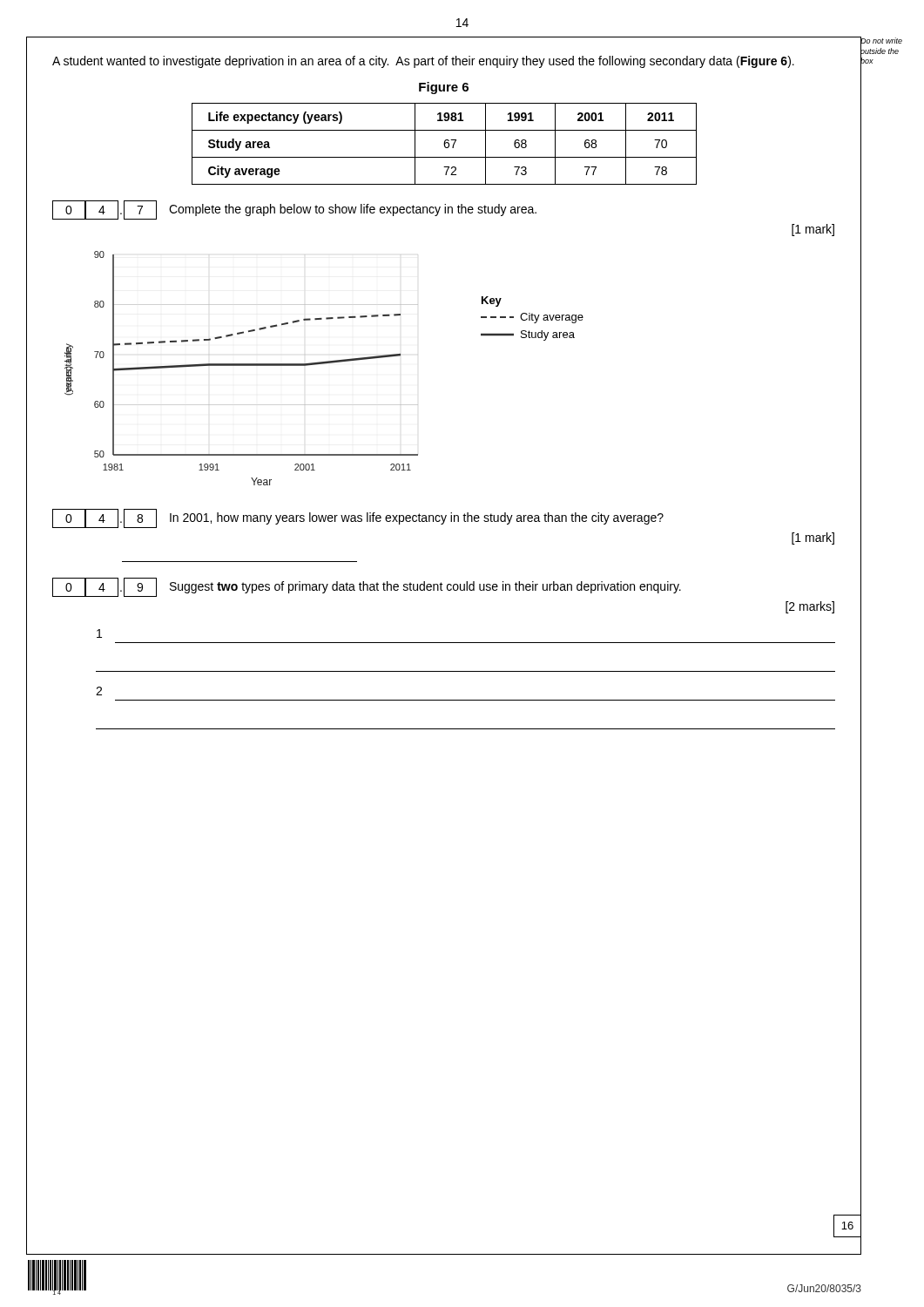Click on the caption that reads "Figure 6"
The width and height of the screenshot is (924, 1307).
444,87
